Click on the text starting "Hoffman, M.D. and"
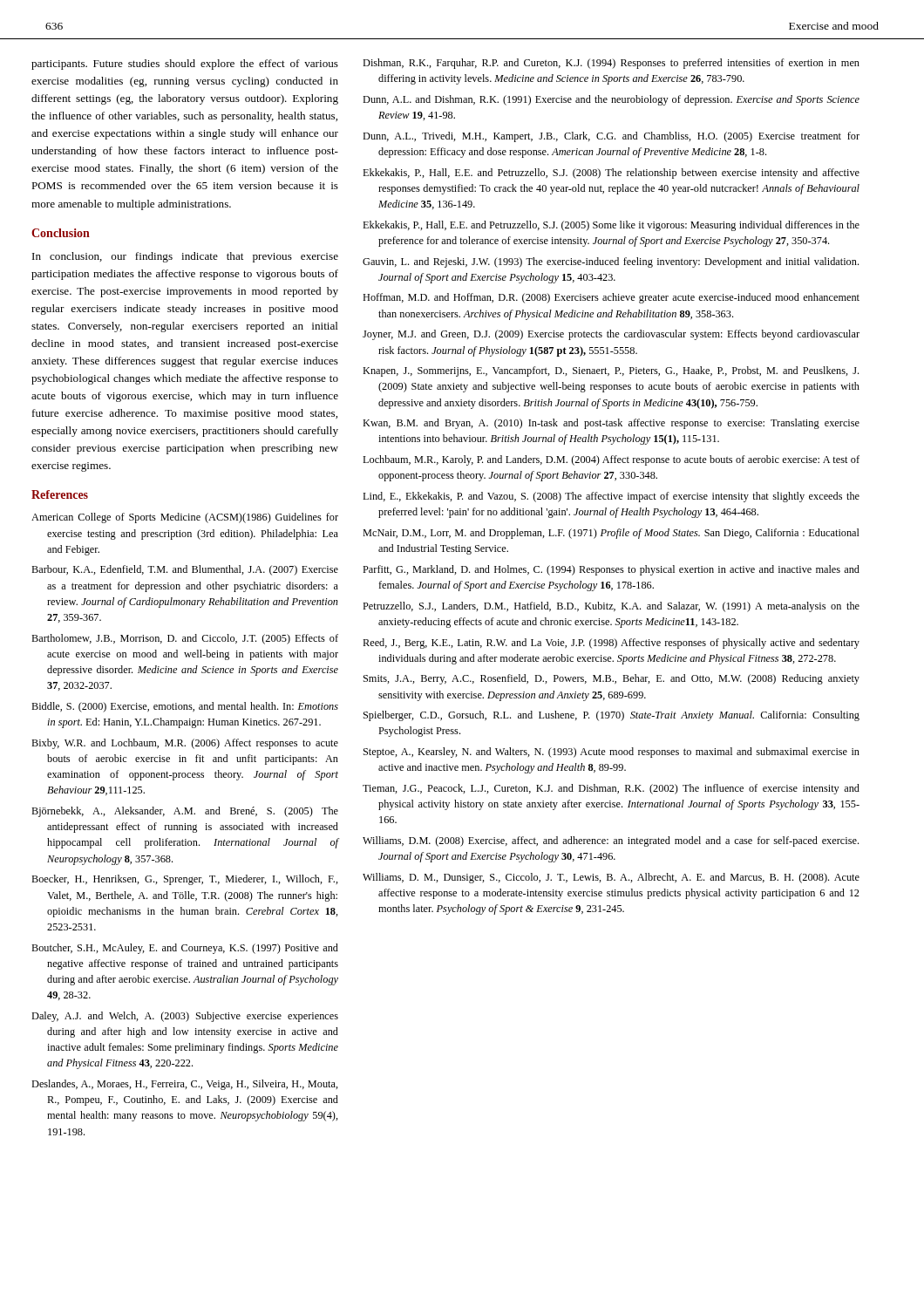The width and height of the screenshot is (924, 1308). [611, 306]
